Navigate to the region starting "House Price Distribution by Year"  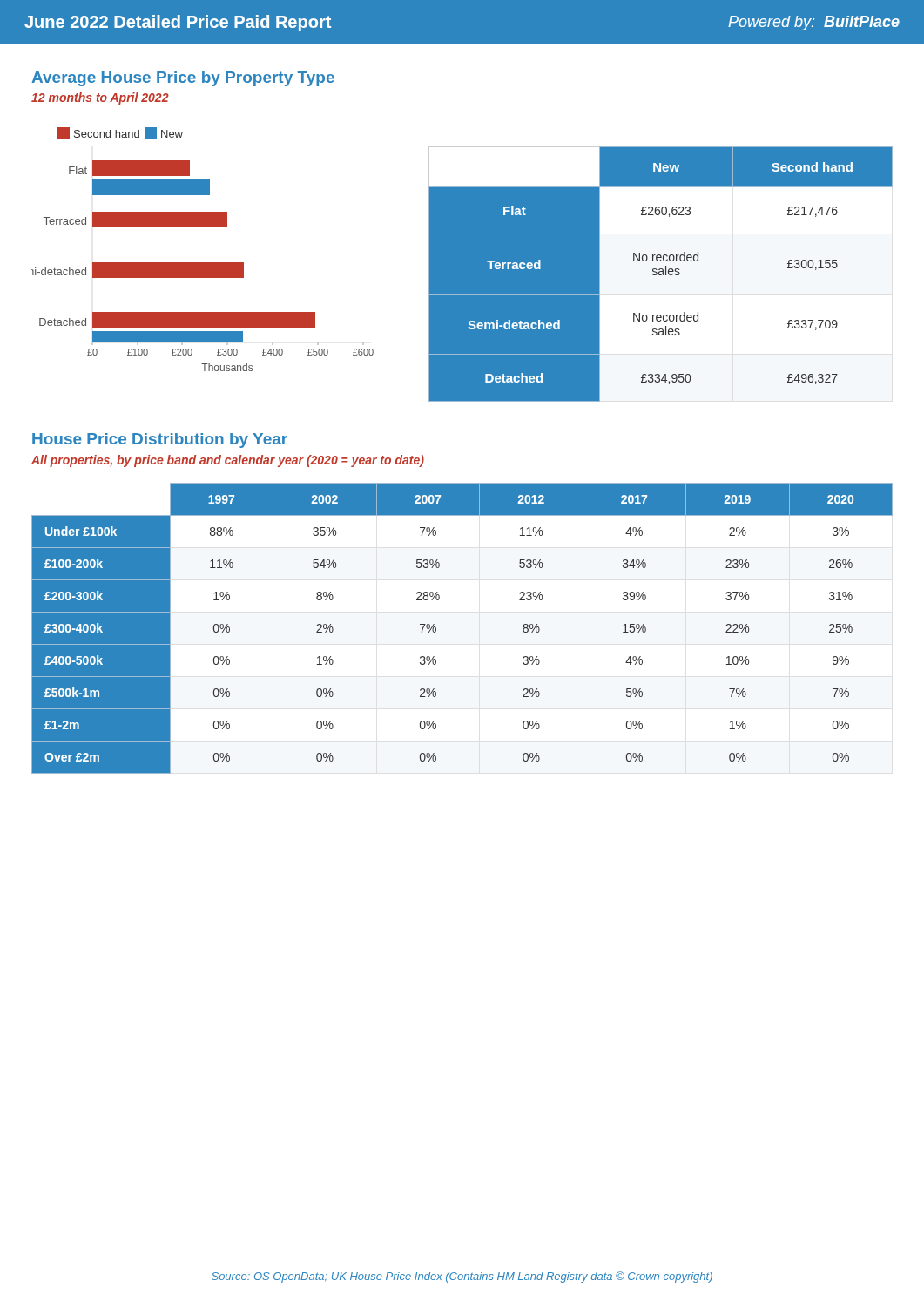tap(159, 439)
